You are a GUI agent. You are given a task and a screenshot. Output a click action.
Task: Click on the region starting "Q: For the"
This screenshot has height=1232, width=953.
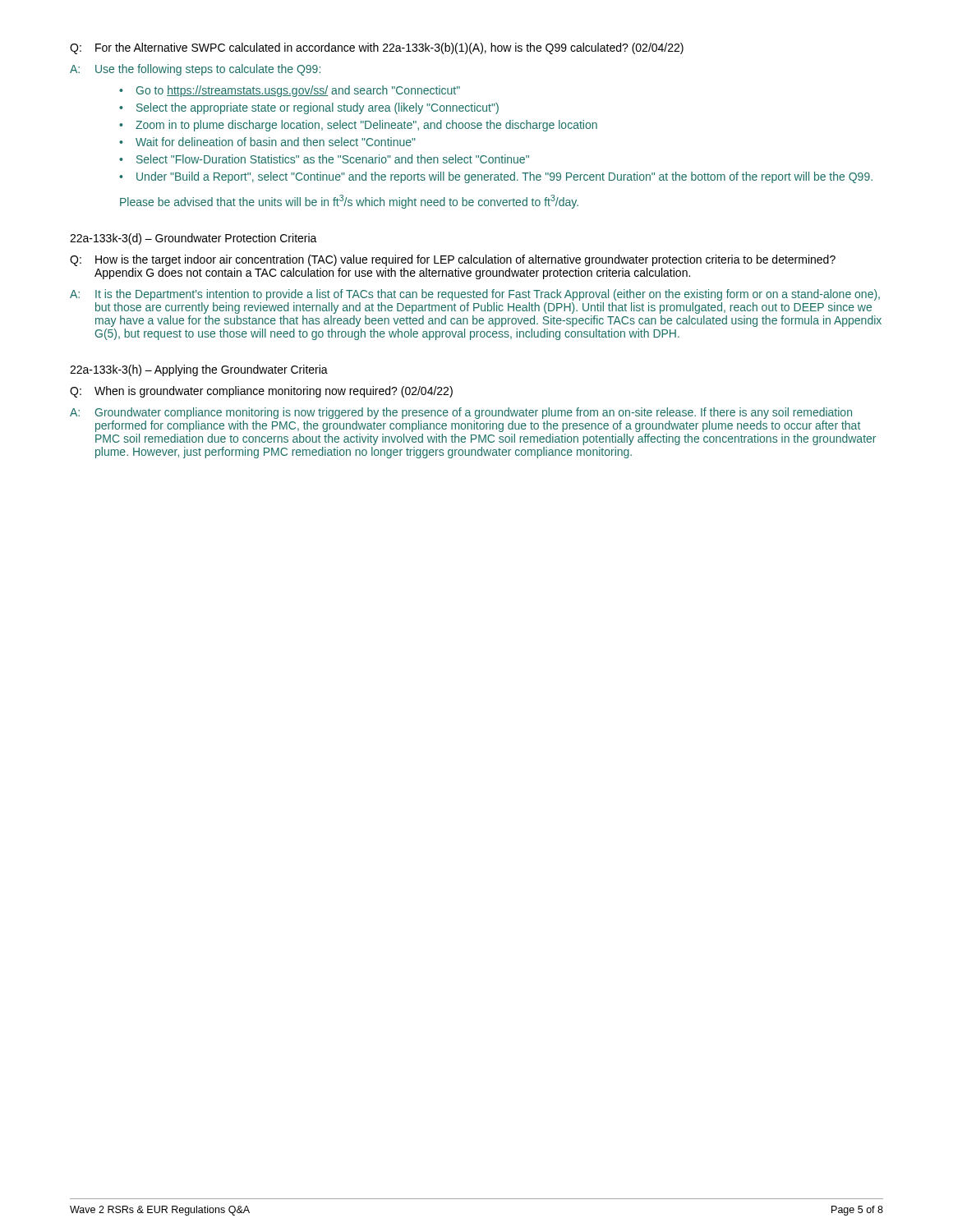(x=476, y=48)
